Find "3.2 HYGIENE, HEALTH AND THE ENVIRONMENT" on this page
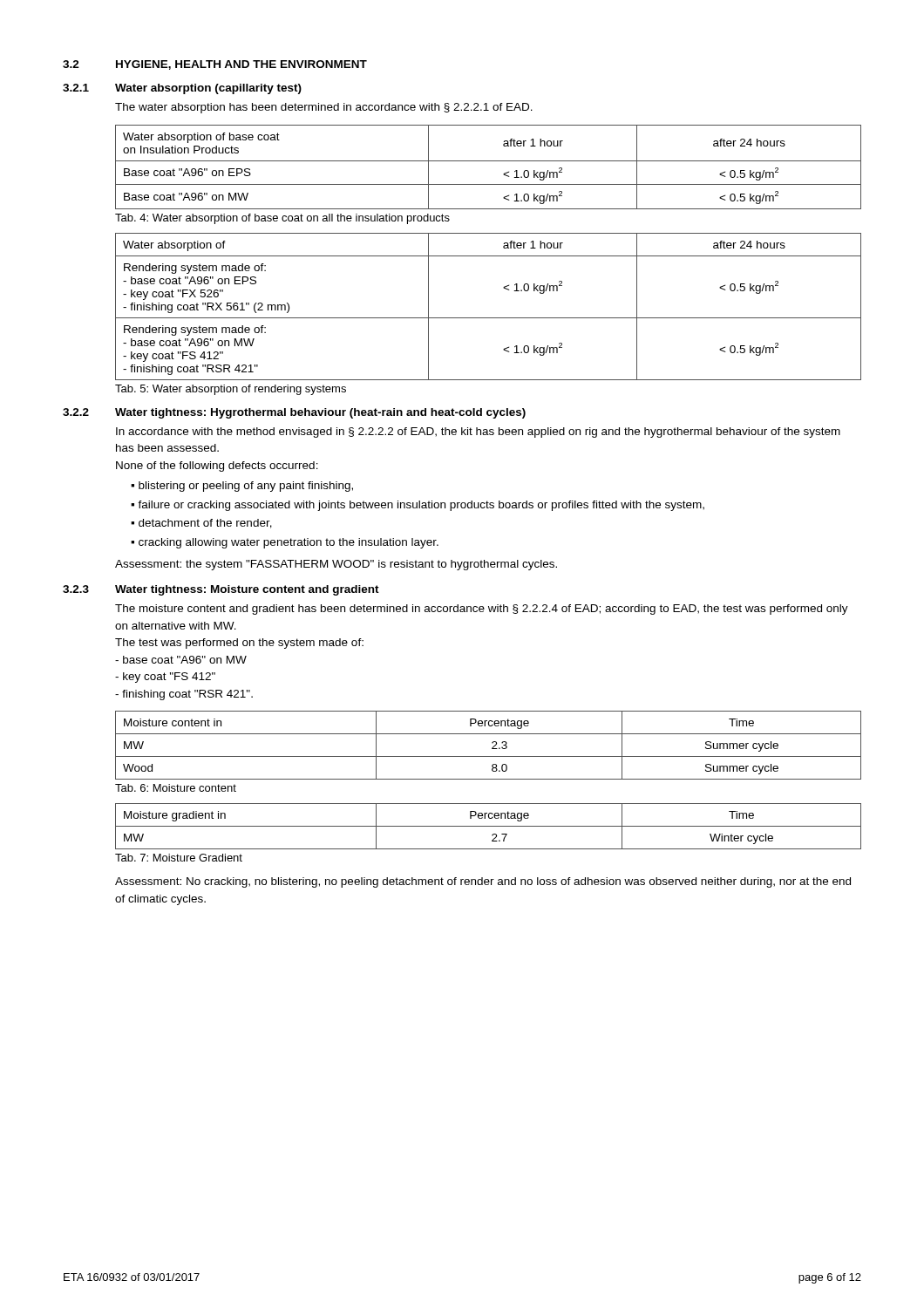This screenshot has width=924, height=1308. (215, 64)
